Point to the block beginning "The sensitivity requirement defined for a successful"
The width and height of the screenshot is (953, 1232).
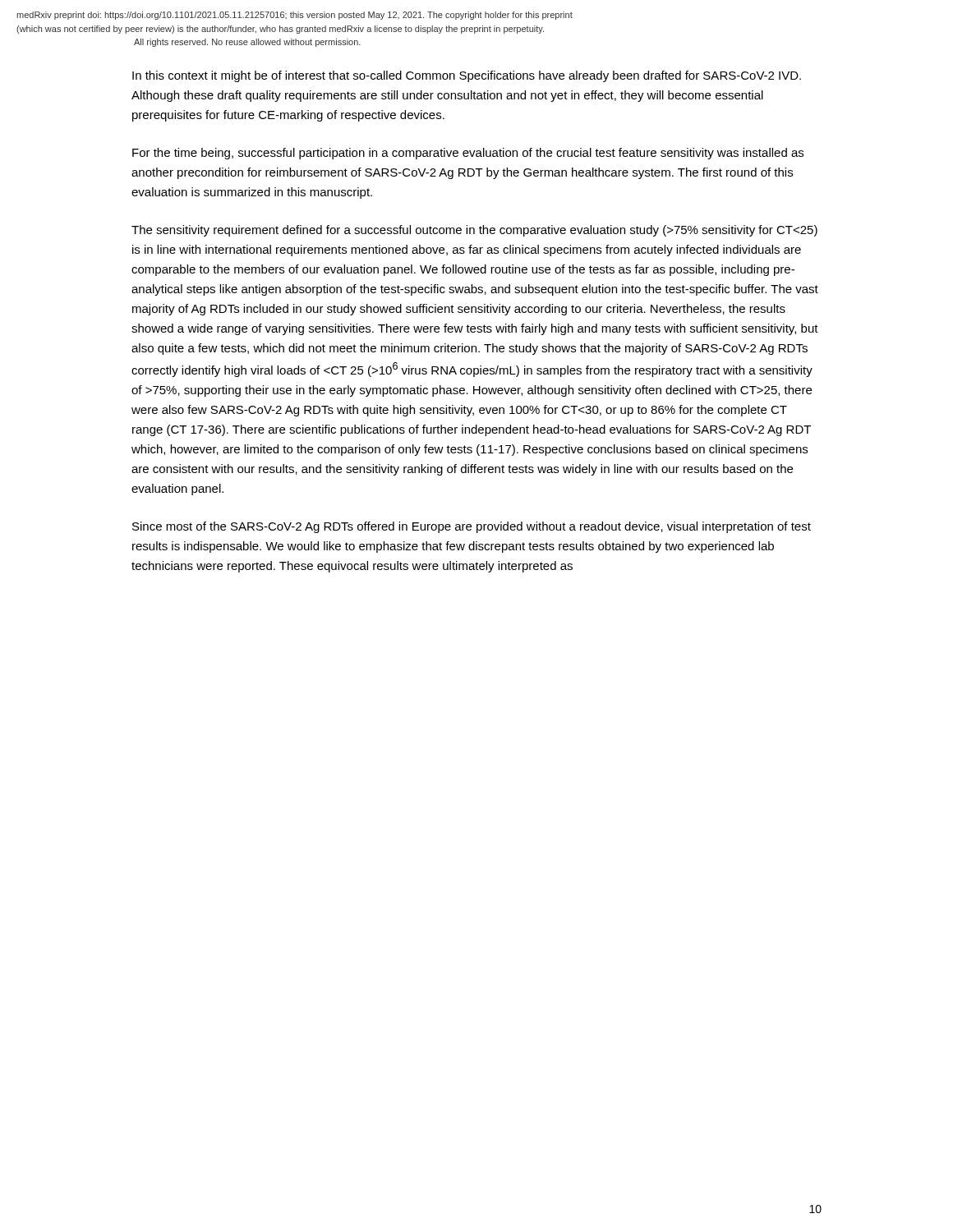[x=475, y=359]
